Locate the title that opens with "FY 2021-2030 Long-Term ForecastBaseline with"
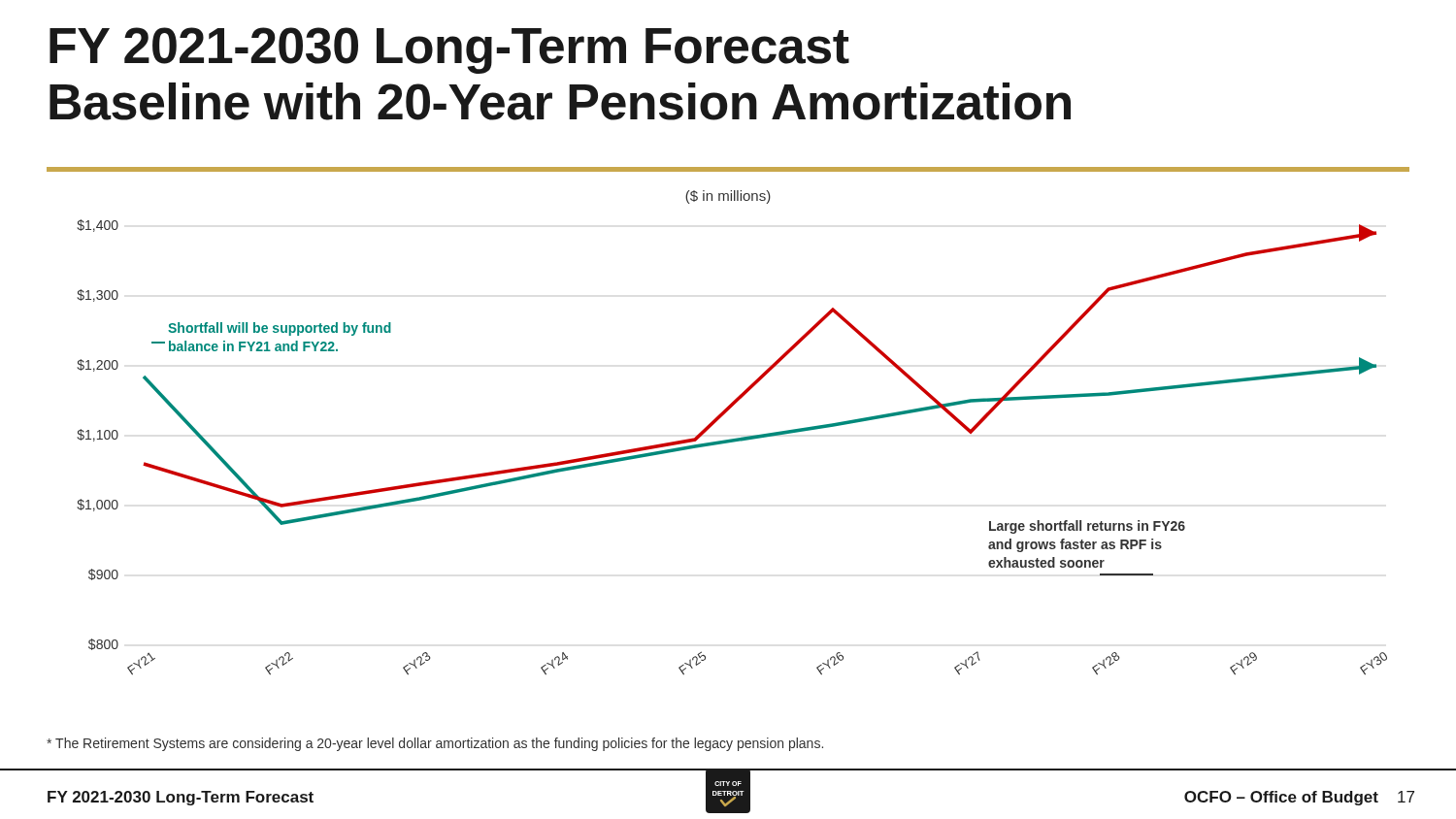The height and width of the screenshot is (819, 1456). pyautogui.click(x=728, y=74)
